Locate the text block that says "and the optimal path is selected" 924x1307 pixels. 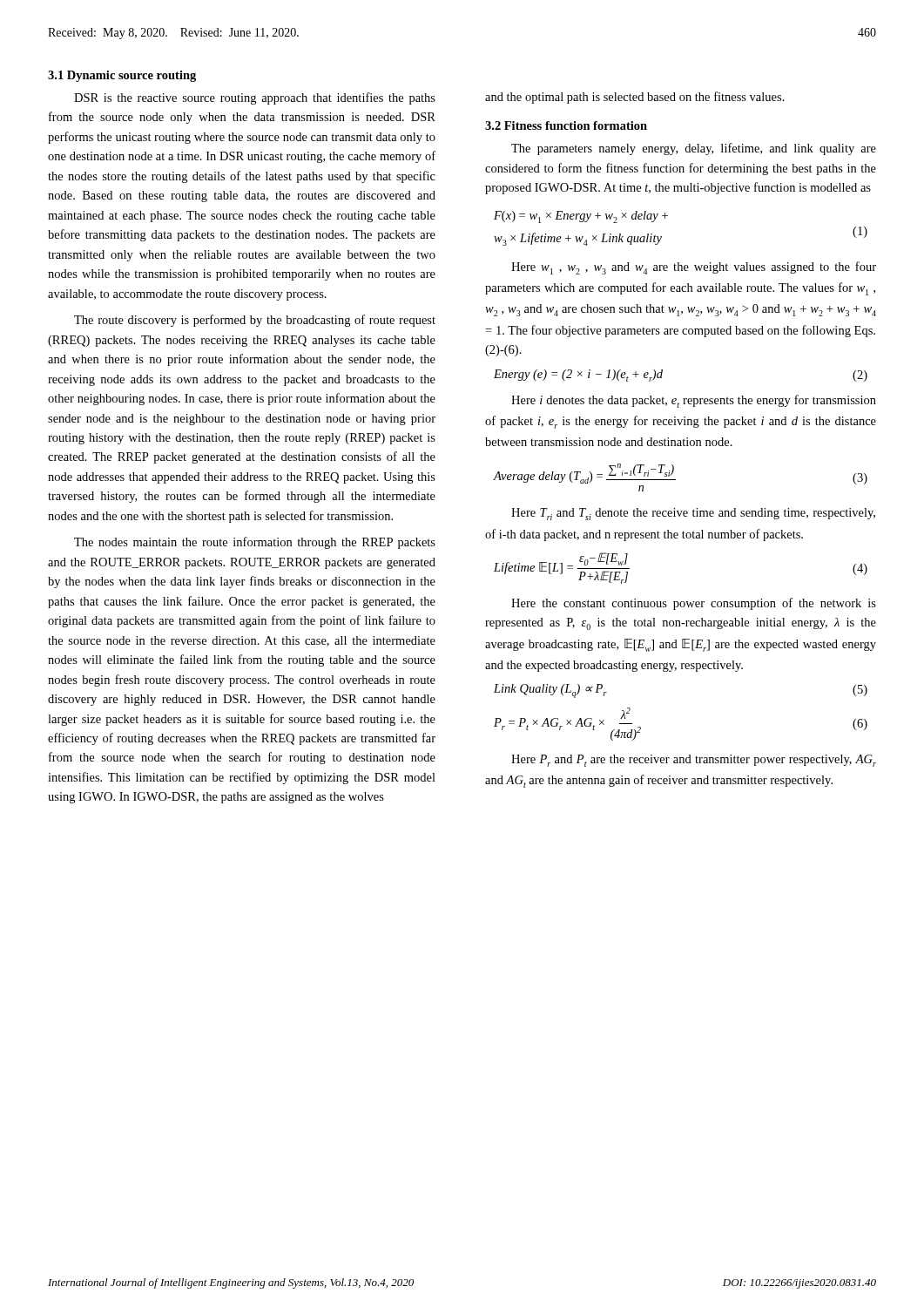[x=635, y=97]
